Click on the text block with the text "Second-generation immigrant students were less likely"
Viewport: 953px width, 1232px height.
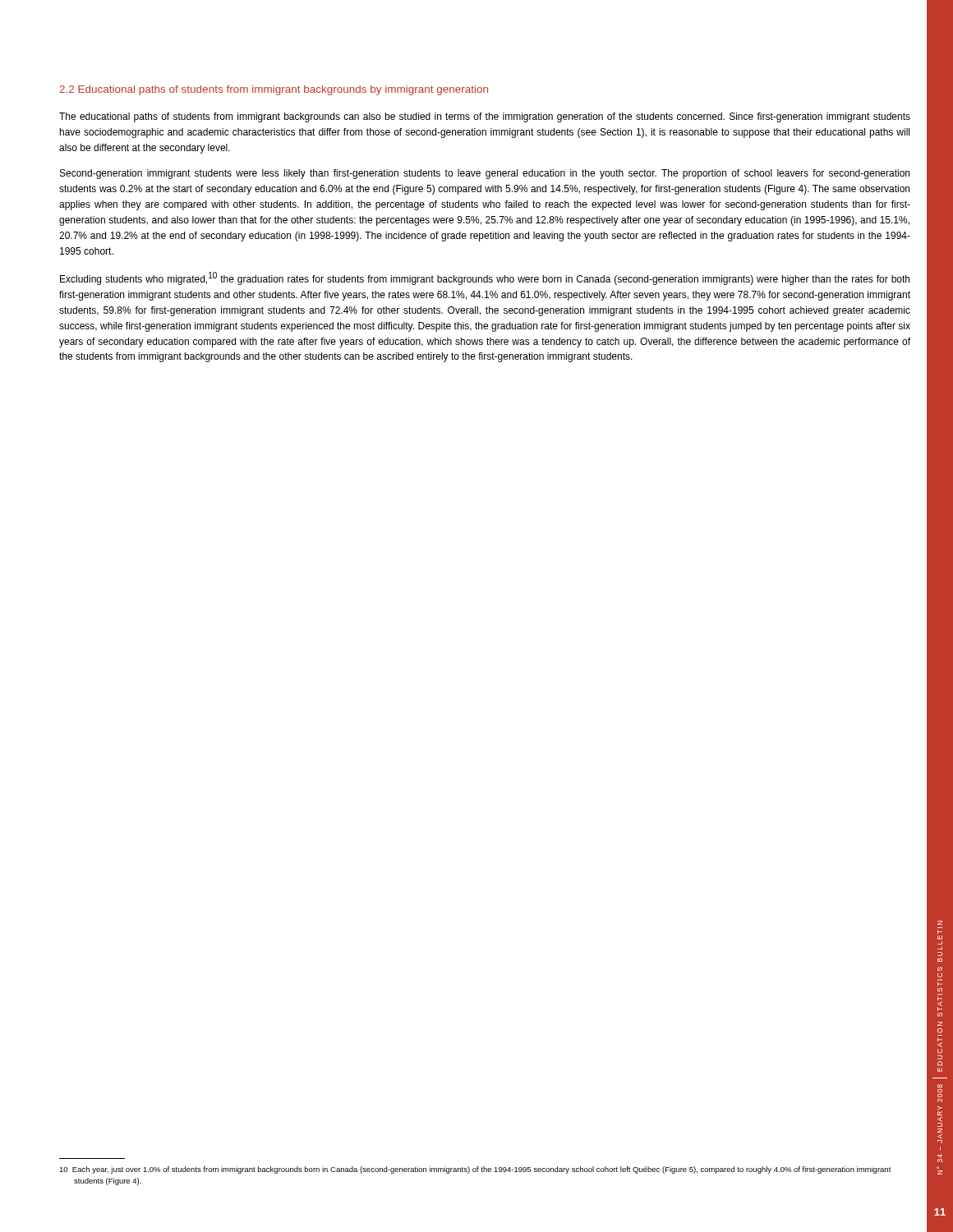(x=485, y=212)
